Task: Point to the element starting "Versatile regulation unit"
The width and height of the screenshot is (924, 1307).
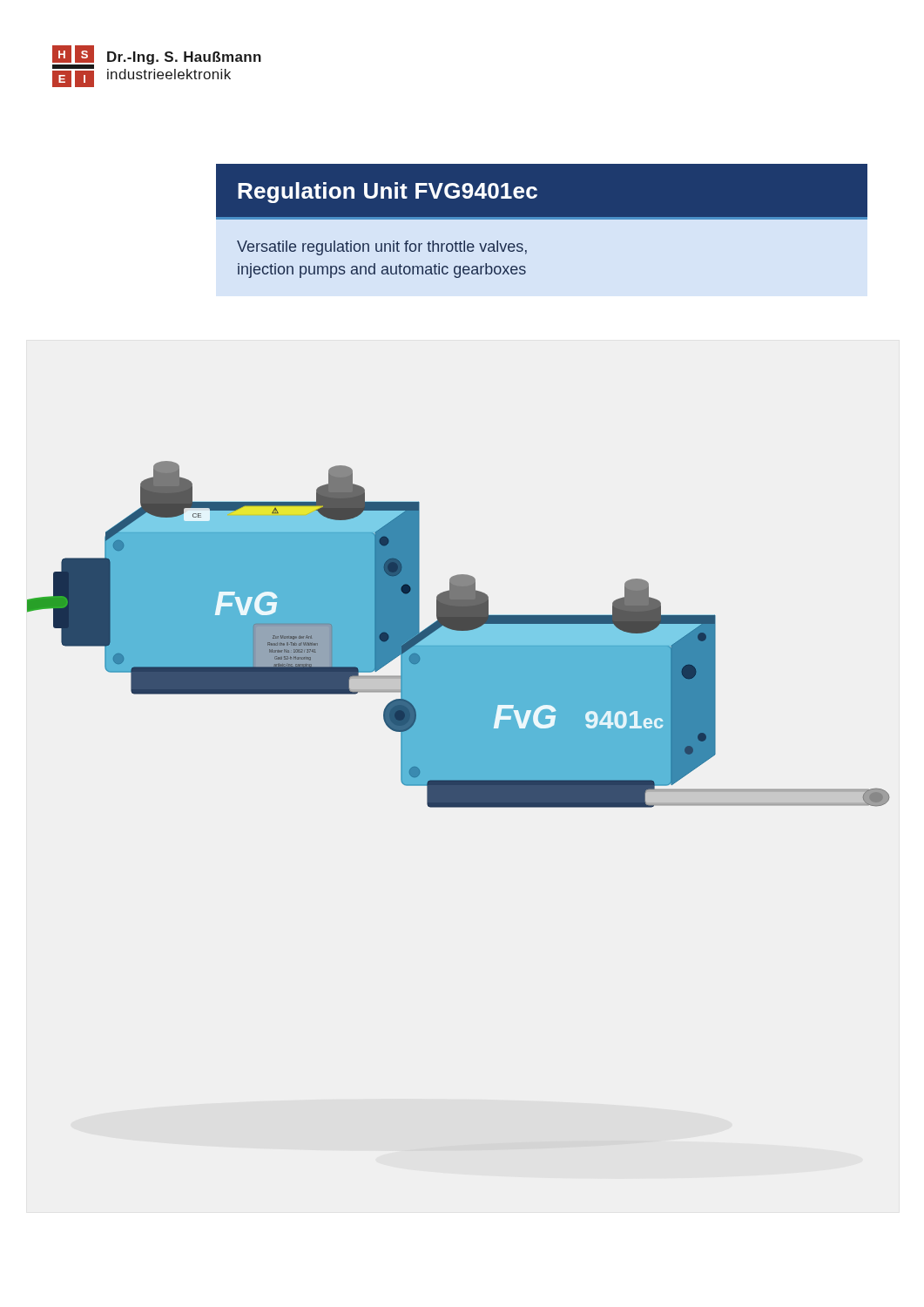Action: click(x=382, y=248)
